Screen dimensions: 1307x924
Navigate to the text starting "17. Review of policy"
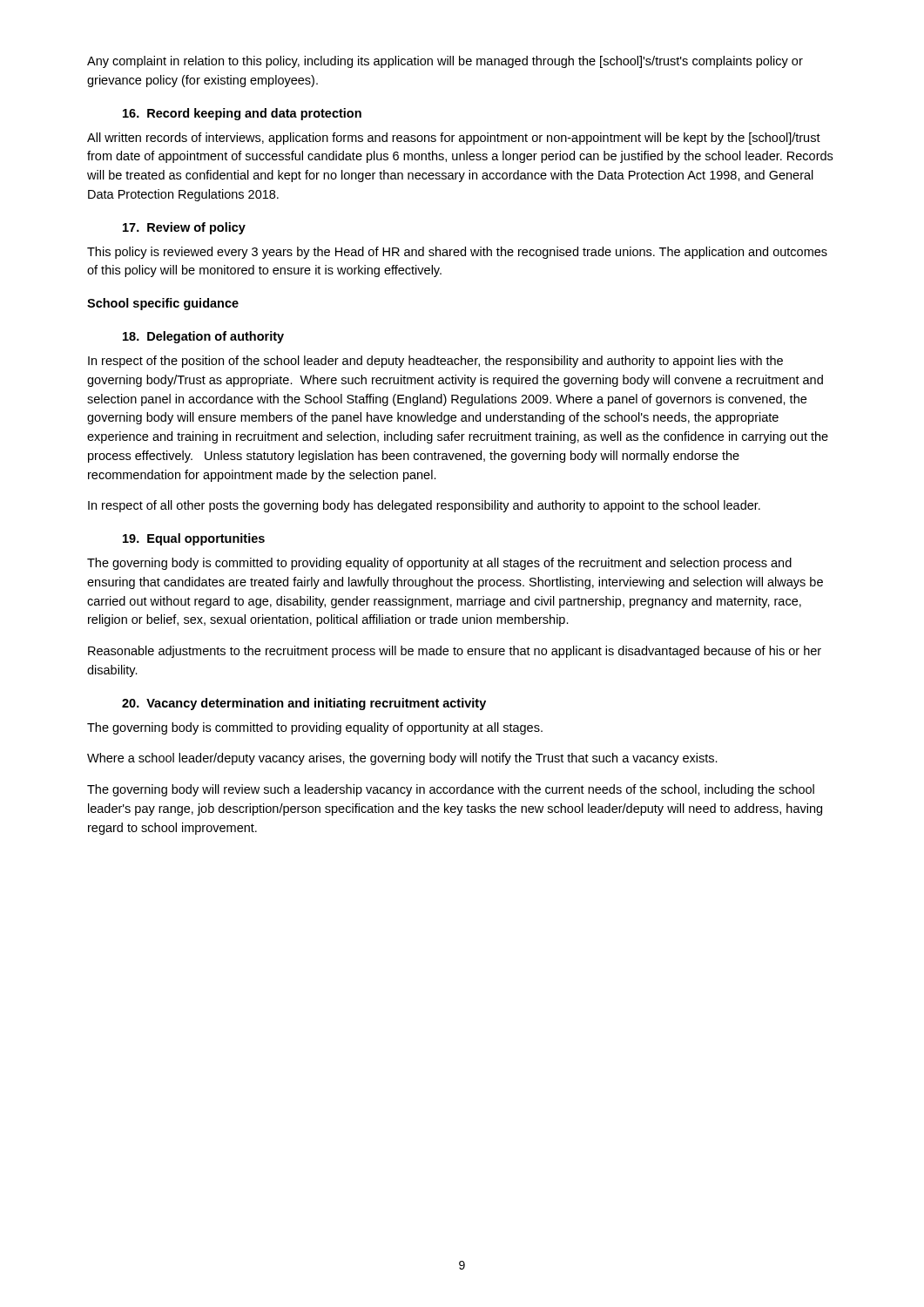pyautogui.click(x=184, y=227)
